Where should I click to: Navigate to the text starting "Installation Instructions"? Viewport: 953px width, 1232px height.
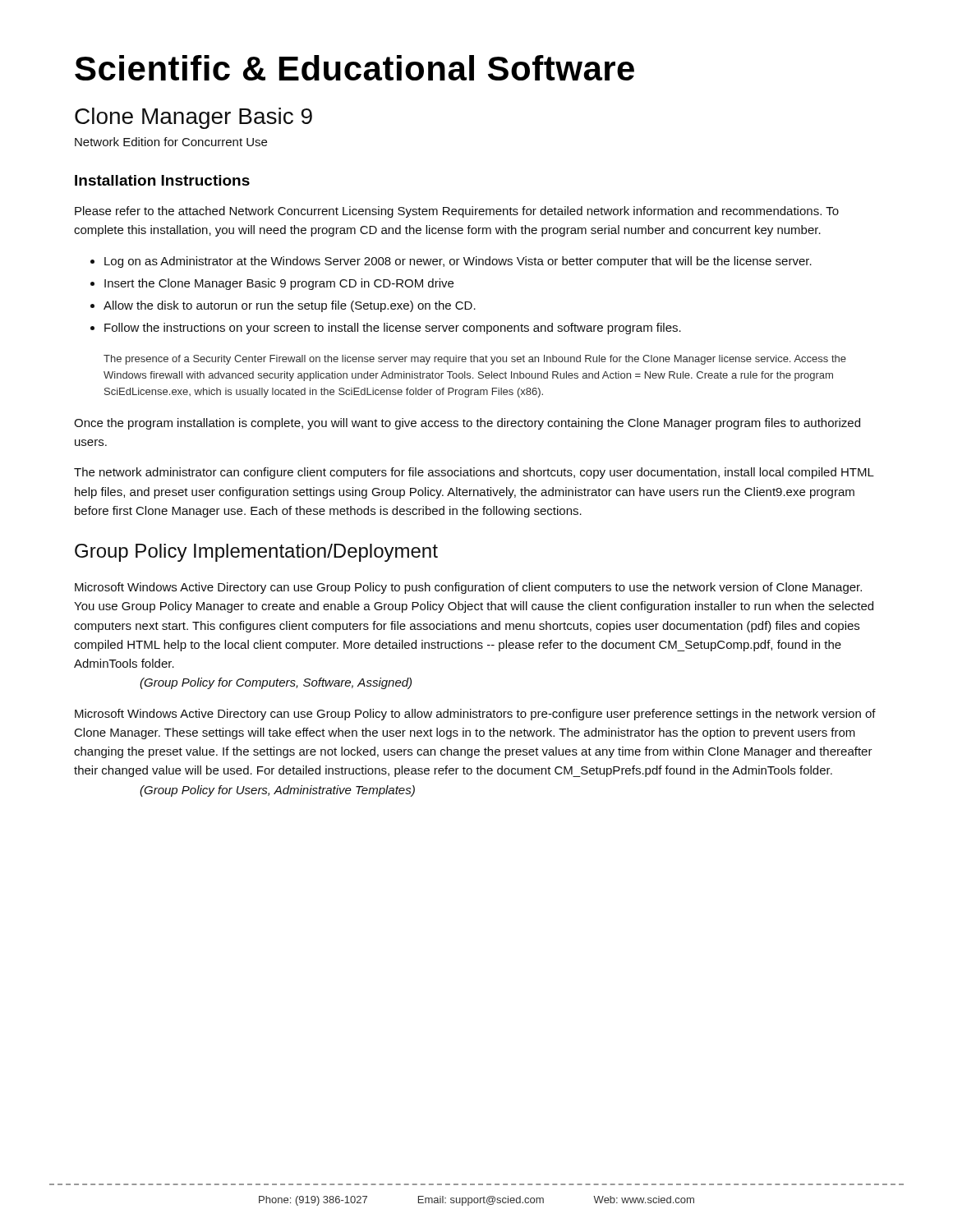click(162, 180)
